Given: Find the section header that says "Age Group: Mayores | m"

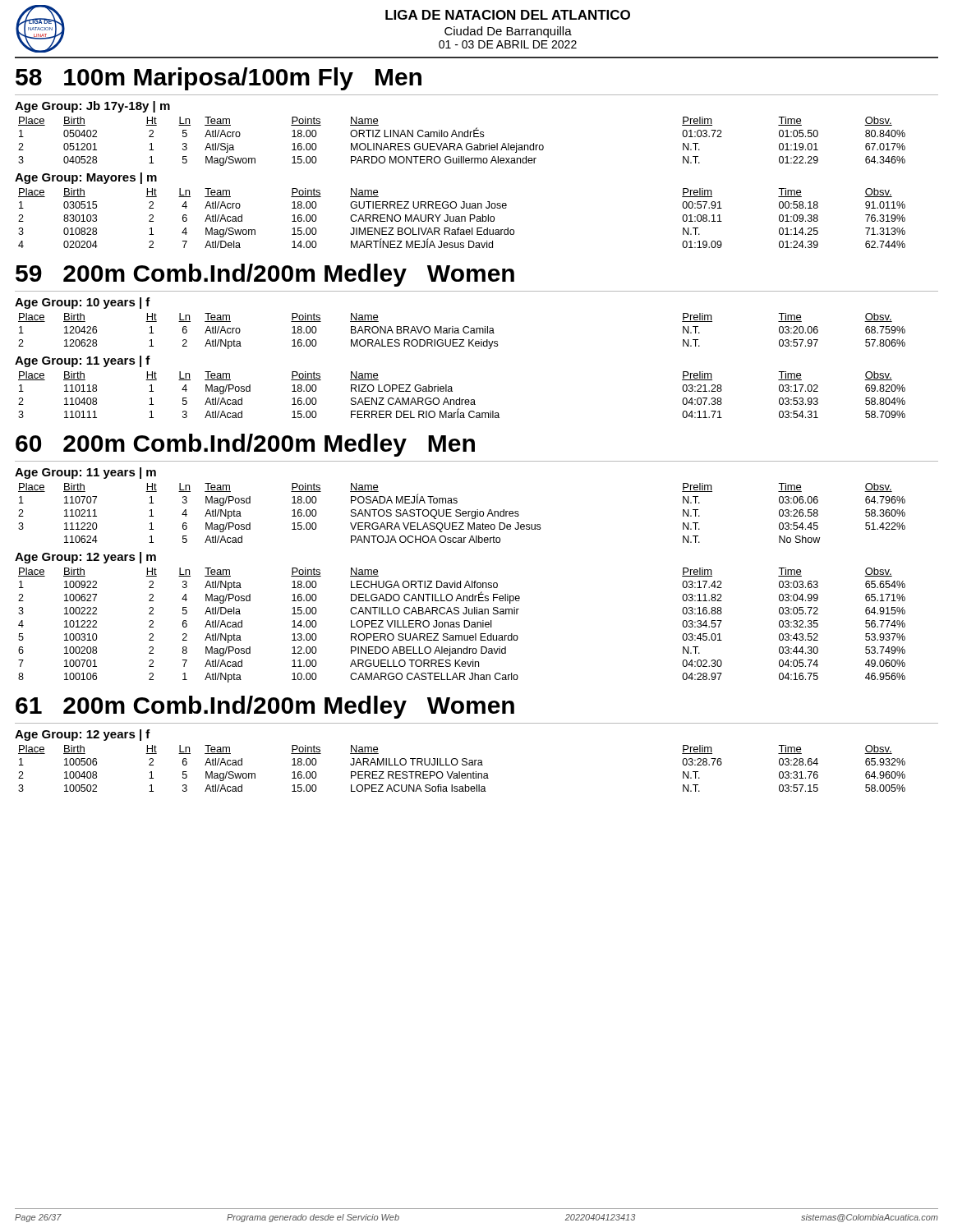Looking at the screenshot, I should (86, 177).
